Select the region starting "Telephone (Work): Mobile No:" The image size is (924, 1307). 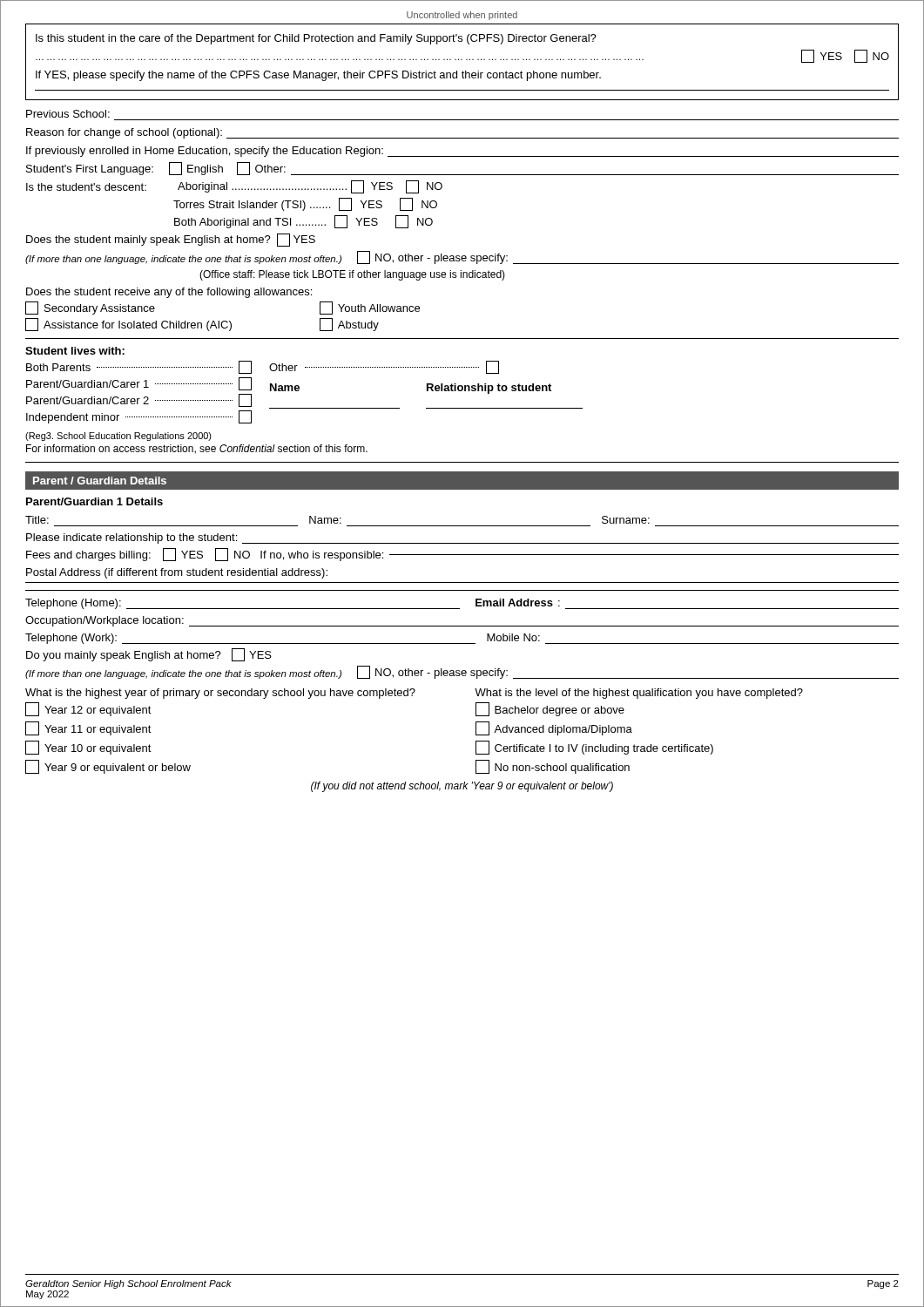point(462,638)
